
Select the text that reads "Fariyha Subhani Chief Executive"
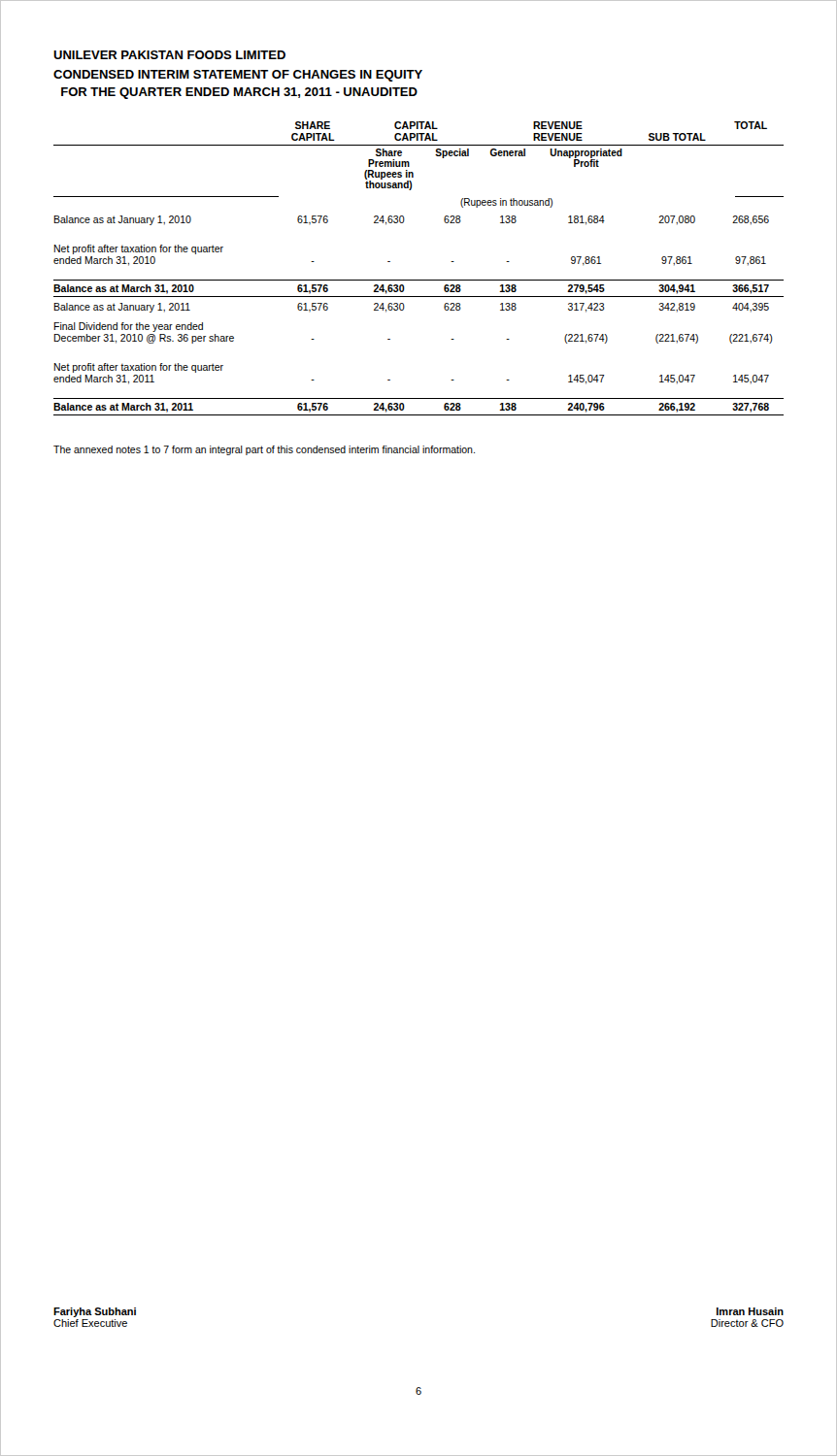(x=95, y=1317)
